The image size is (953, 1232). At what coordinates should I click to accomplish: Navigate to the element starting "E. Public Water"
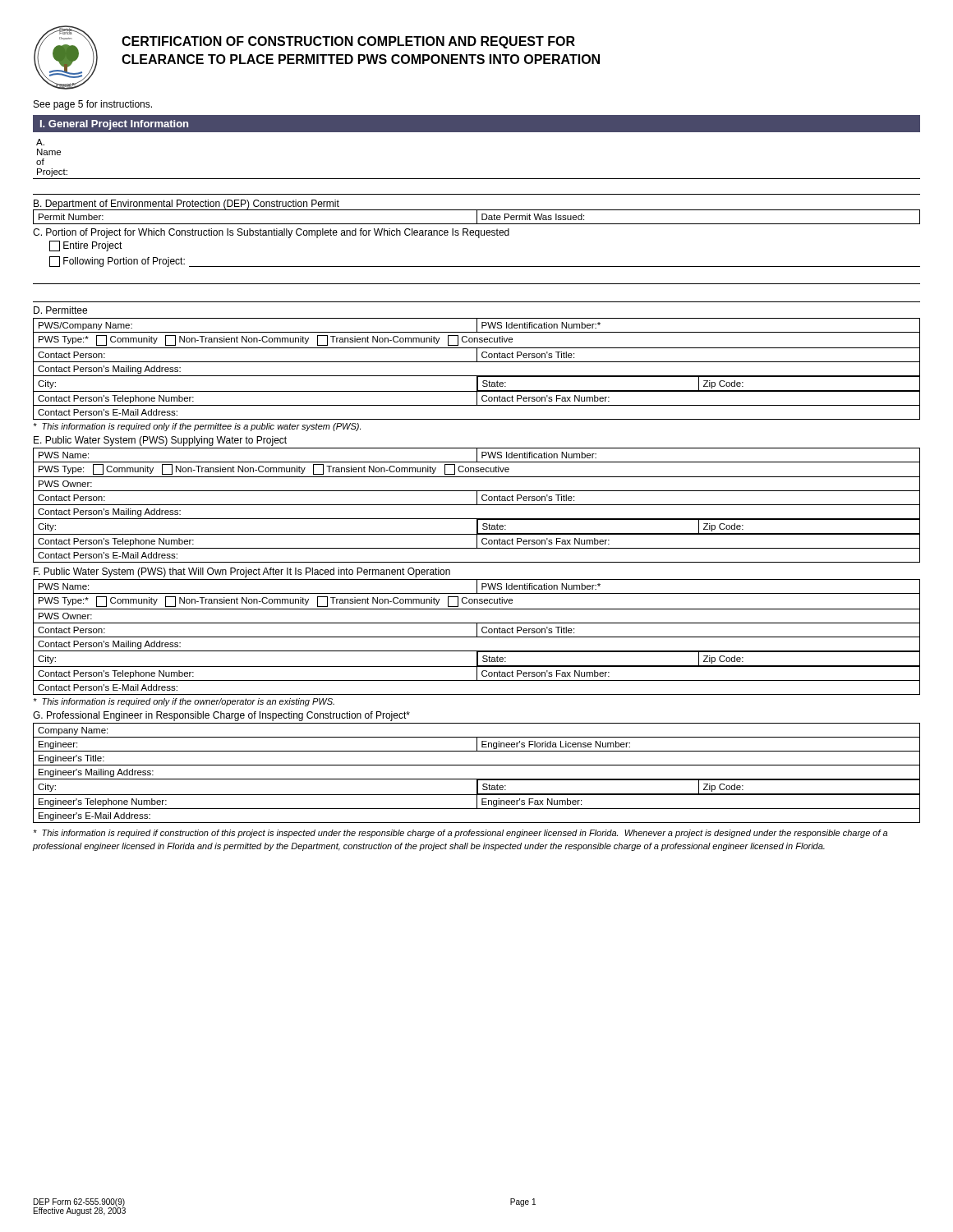160,440
